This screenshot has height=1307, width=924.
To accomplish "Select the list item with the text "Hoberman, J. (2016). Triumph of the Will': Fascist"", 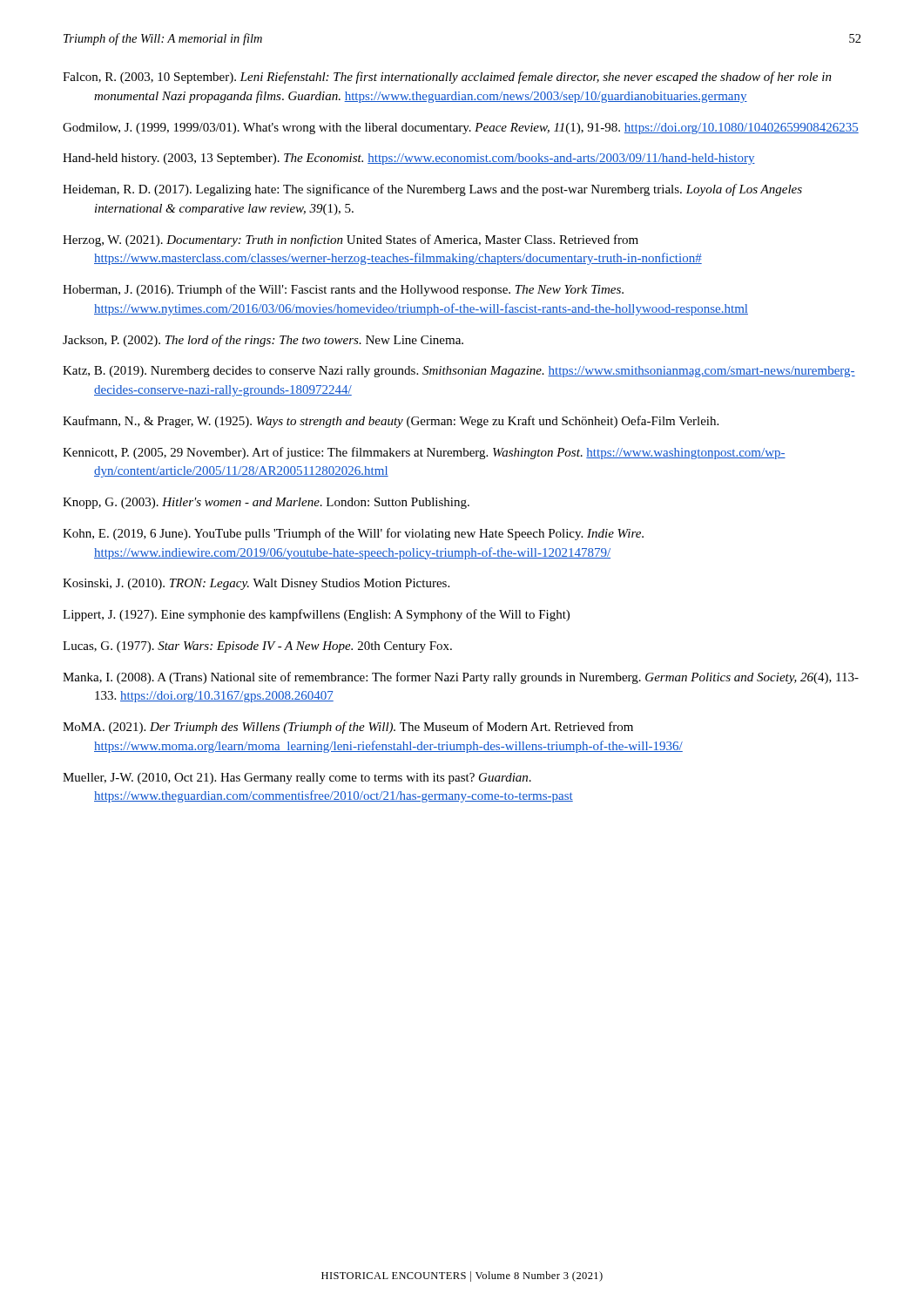I will click(x=462, y=300).
